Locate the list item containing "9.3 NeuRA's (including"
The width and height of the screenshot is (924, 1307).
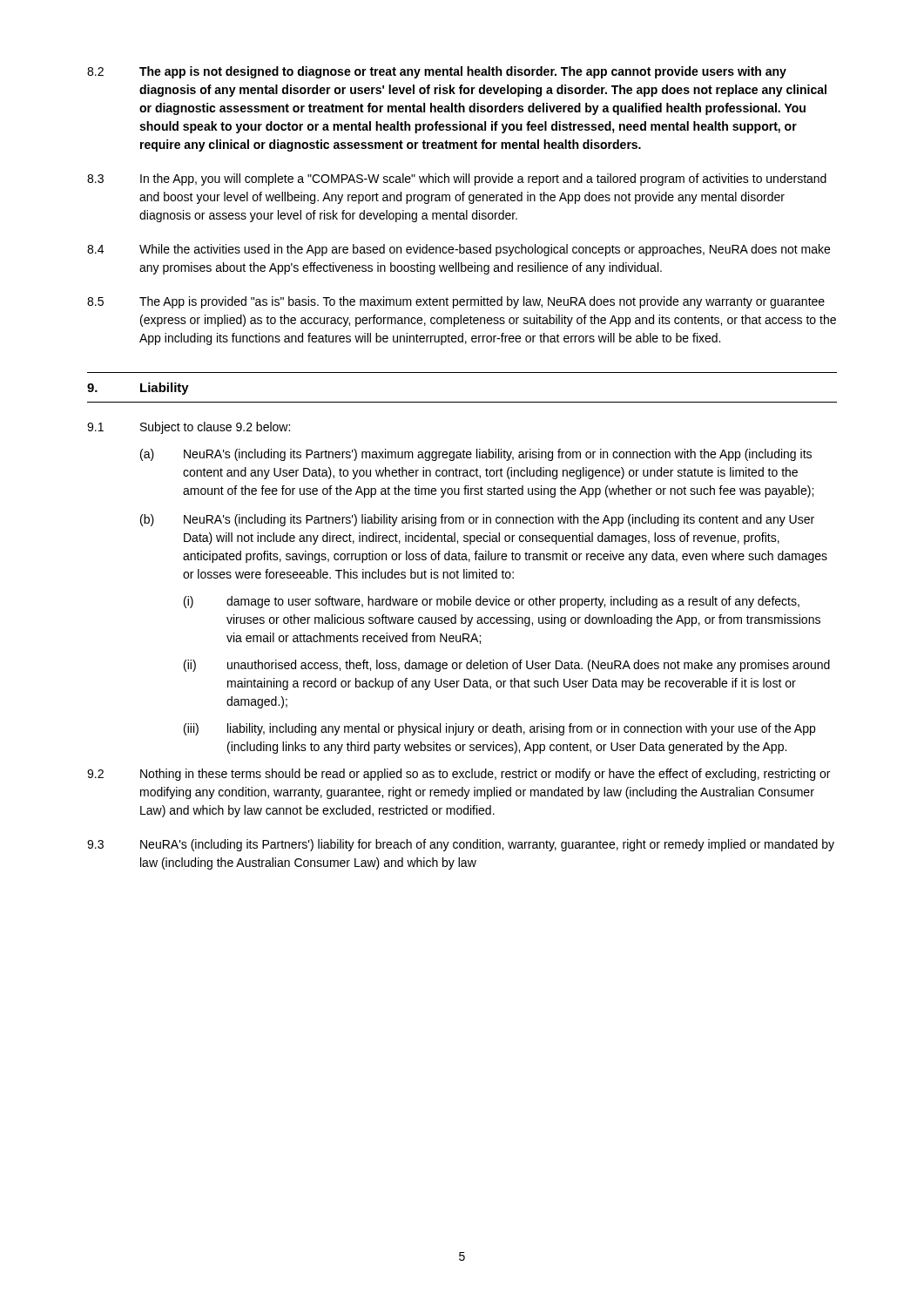[x=462, y=854]
